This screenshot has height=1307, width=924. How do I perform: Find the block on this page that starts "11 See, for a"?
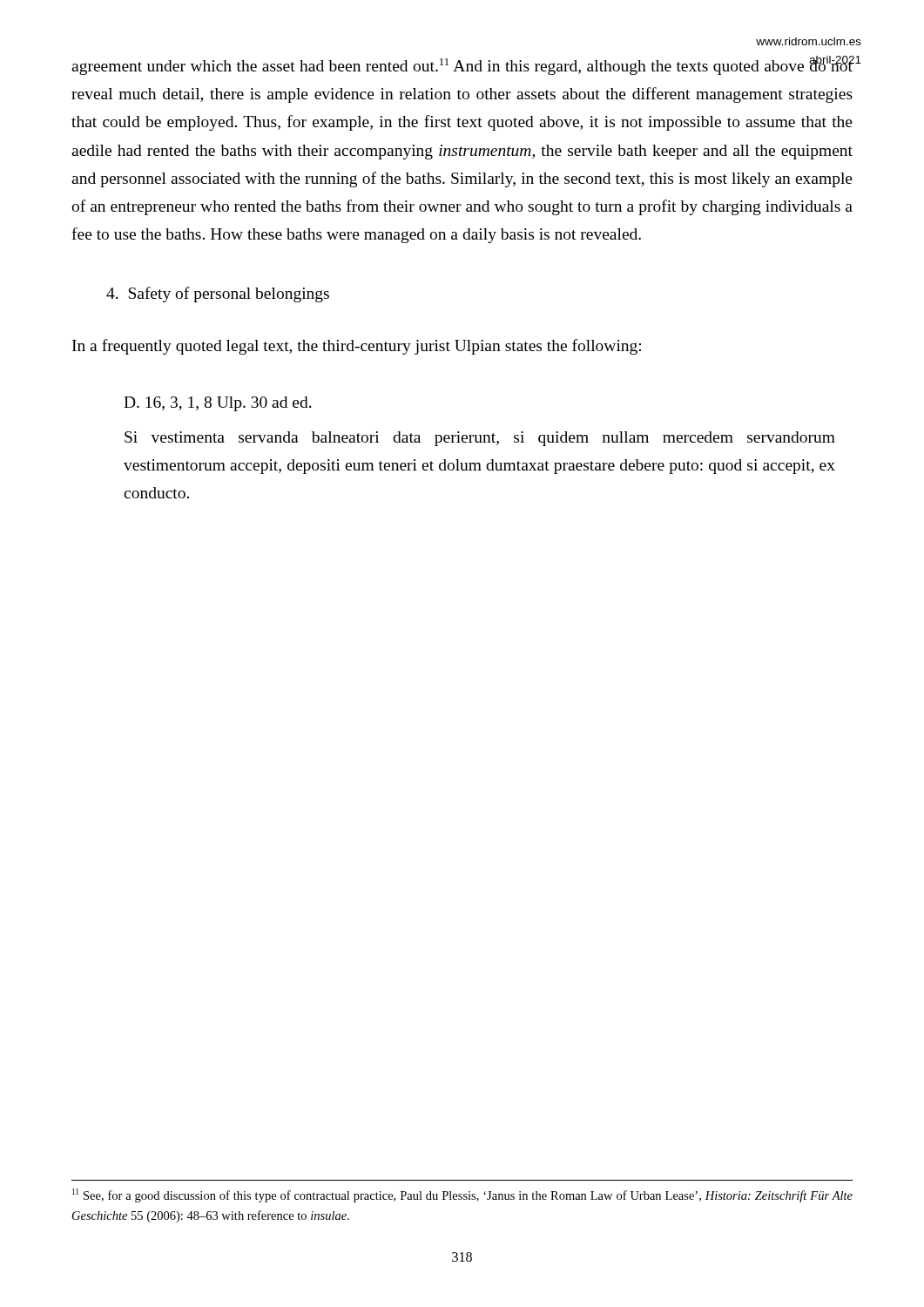(462, 1206)
